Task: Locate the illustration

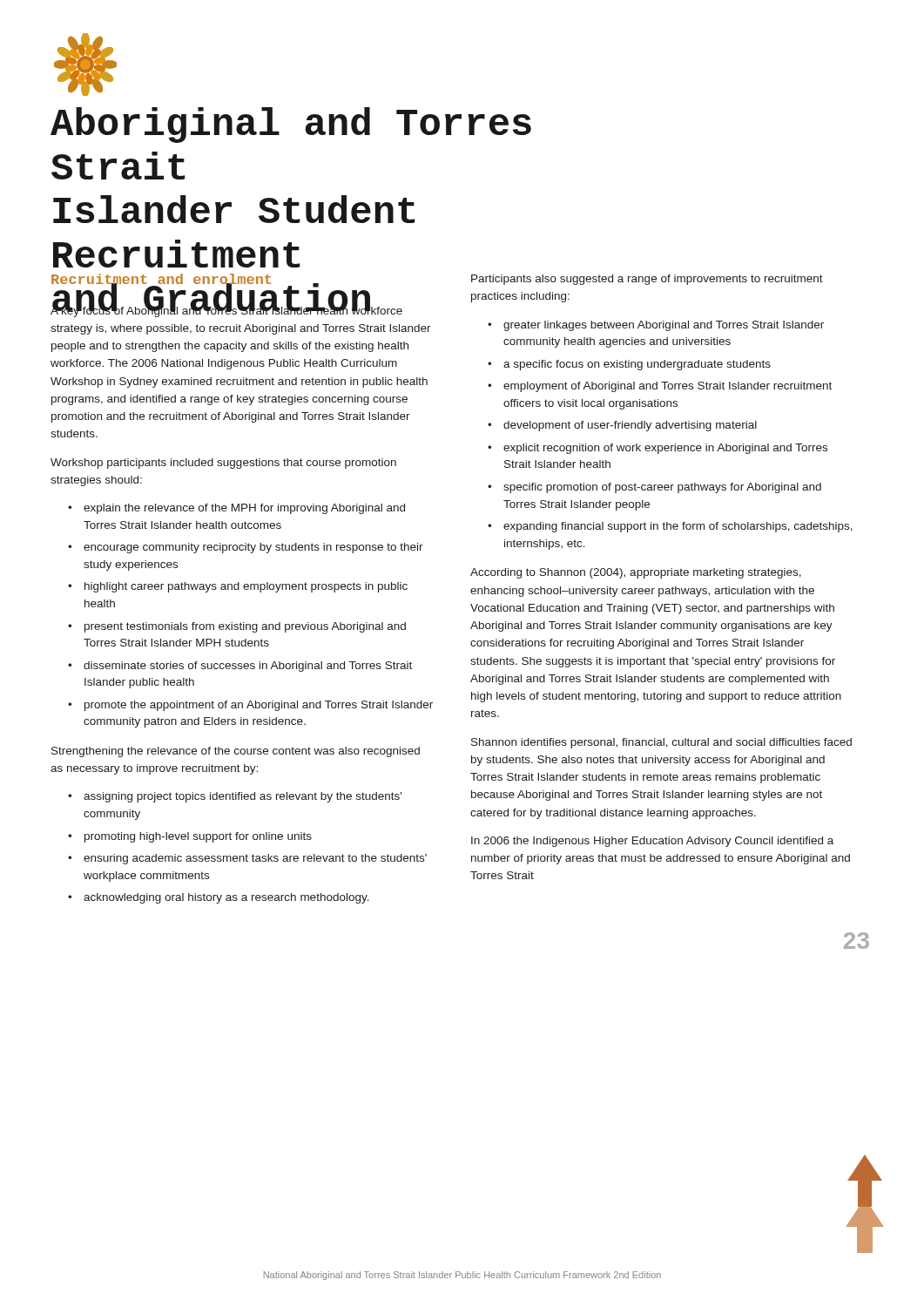Action: [x=865, y=1202]
